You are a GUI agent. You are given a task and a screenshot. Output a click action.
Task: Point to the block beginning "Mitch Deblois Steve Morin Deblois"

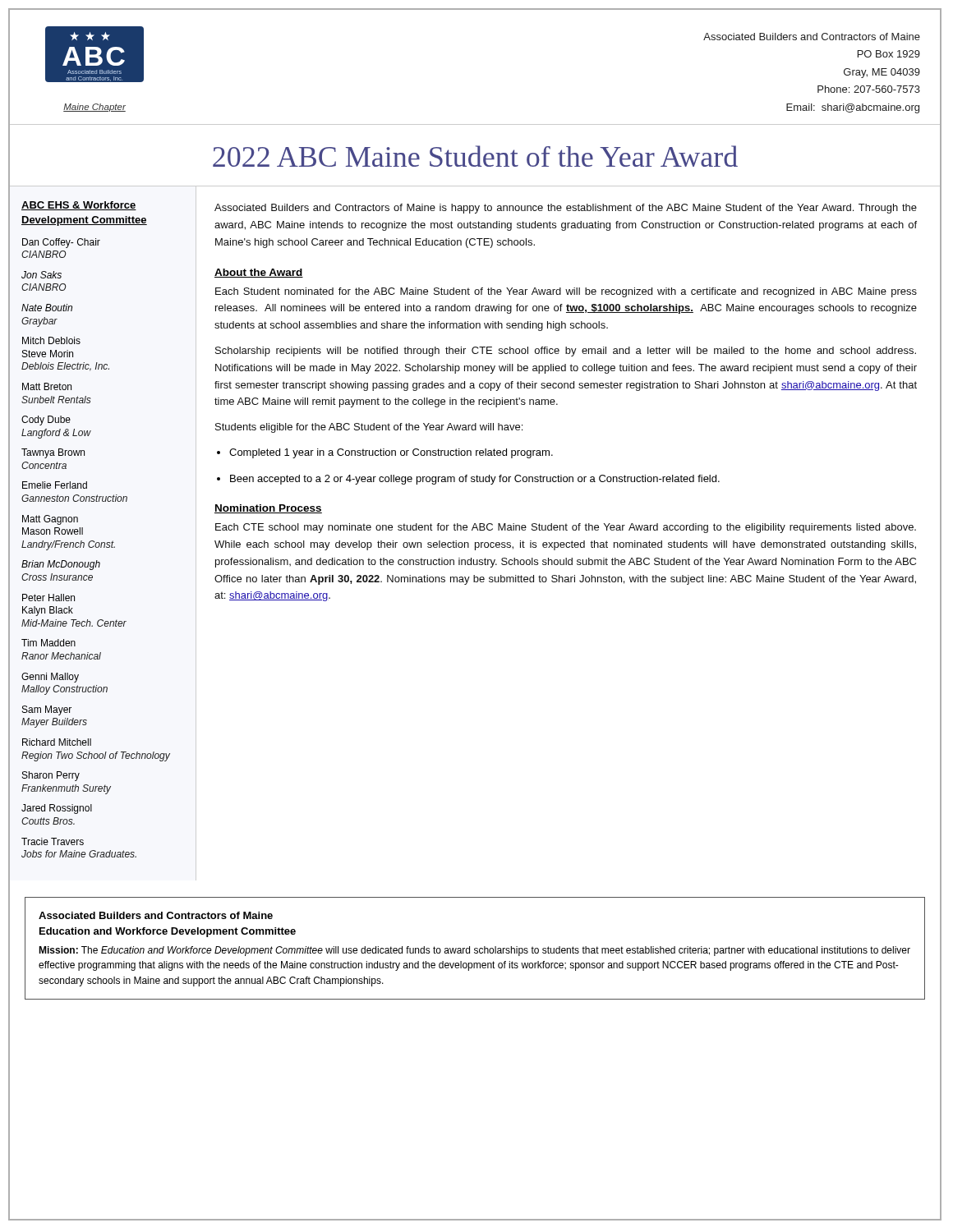click(x=66, y=354)
